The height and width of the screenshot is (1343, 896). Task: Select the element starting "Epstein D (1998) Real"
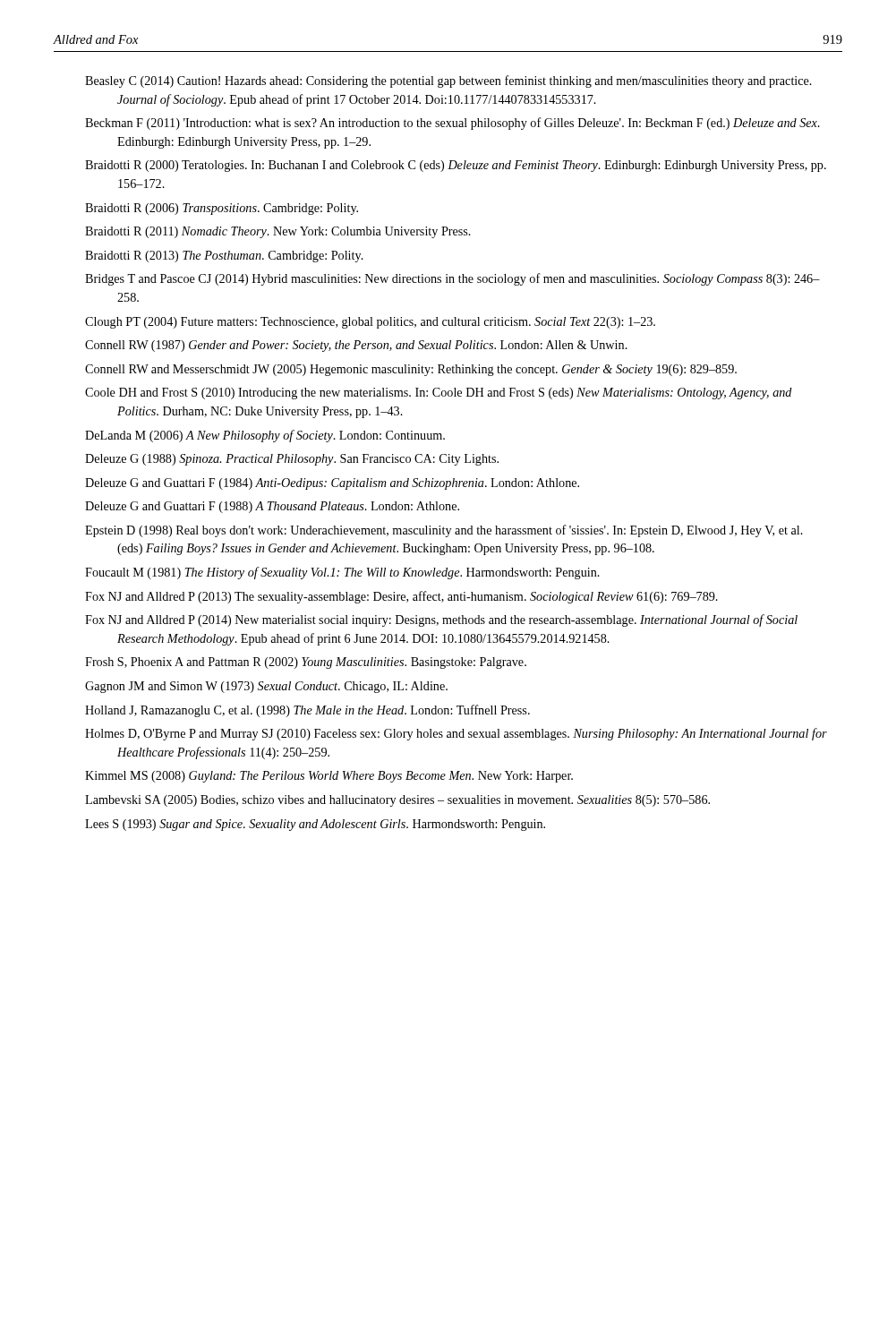pyautogui.click(x=444, y=539)
